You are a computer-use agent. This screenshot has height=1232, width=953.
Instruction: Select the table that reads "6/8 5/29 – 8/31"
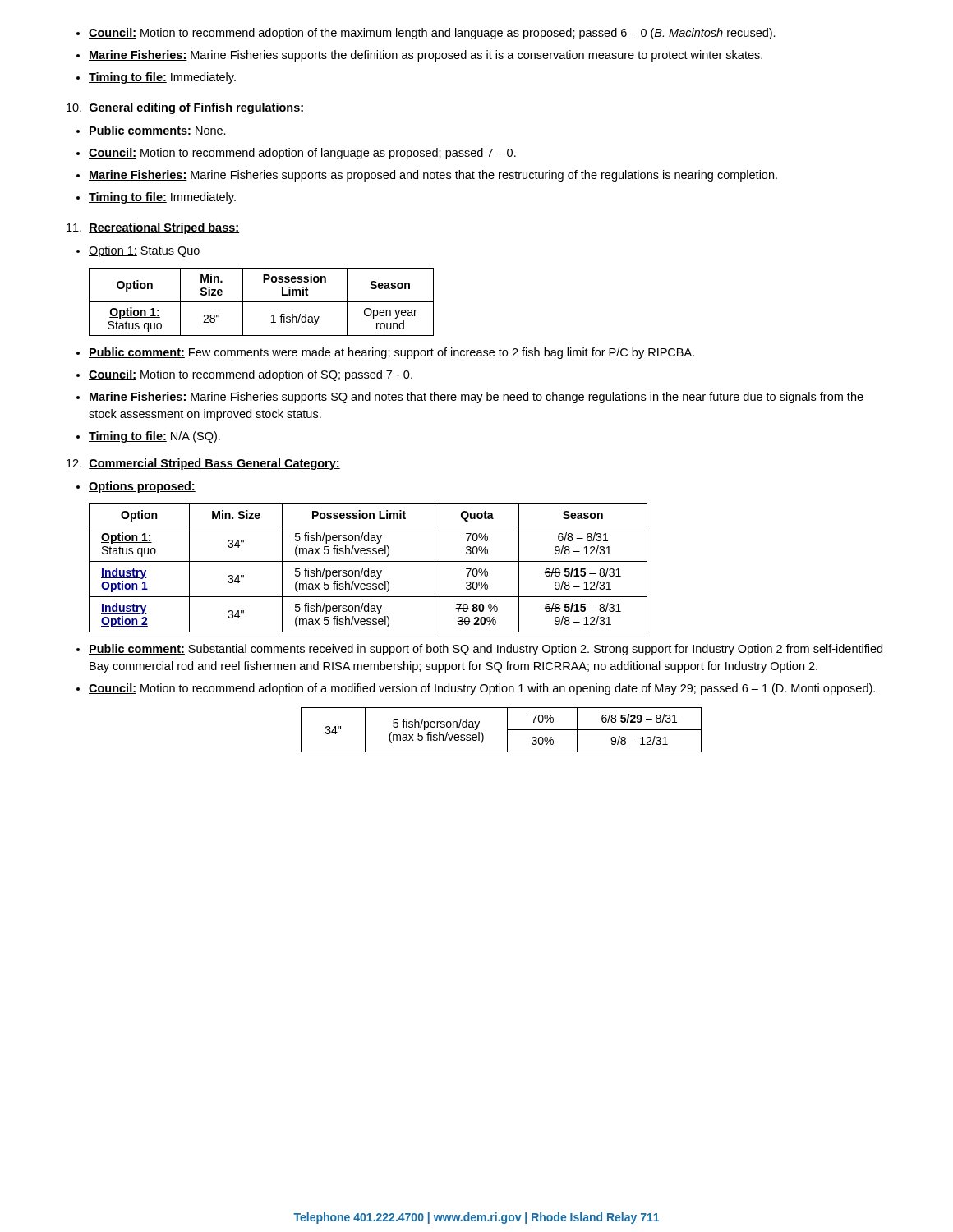501,730
